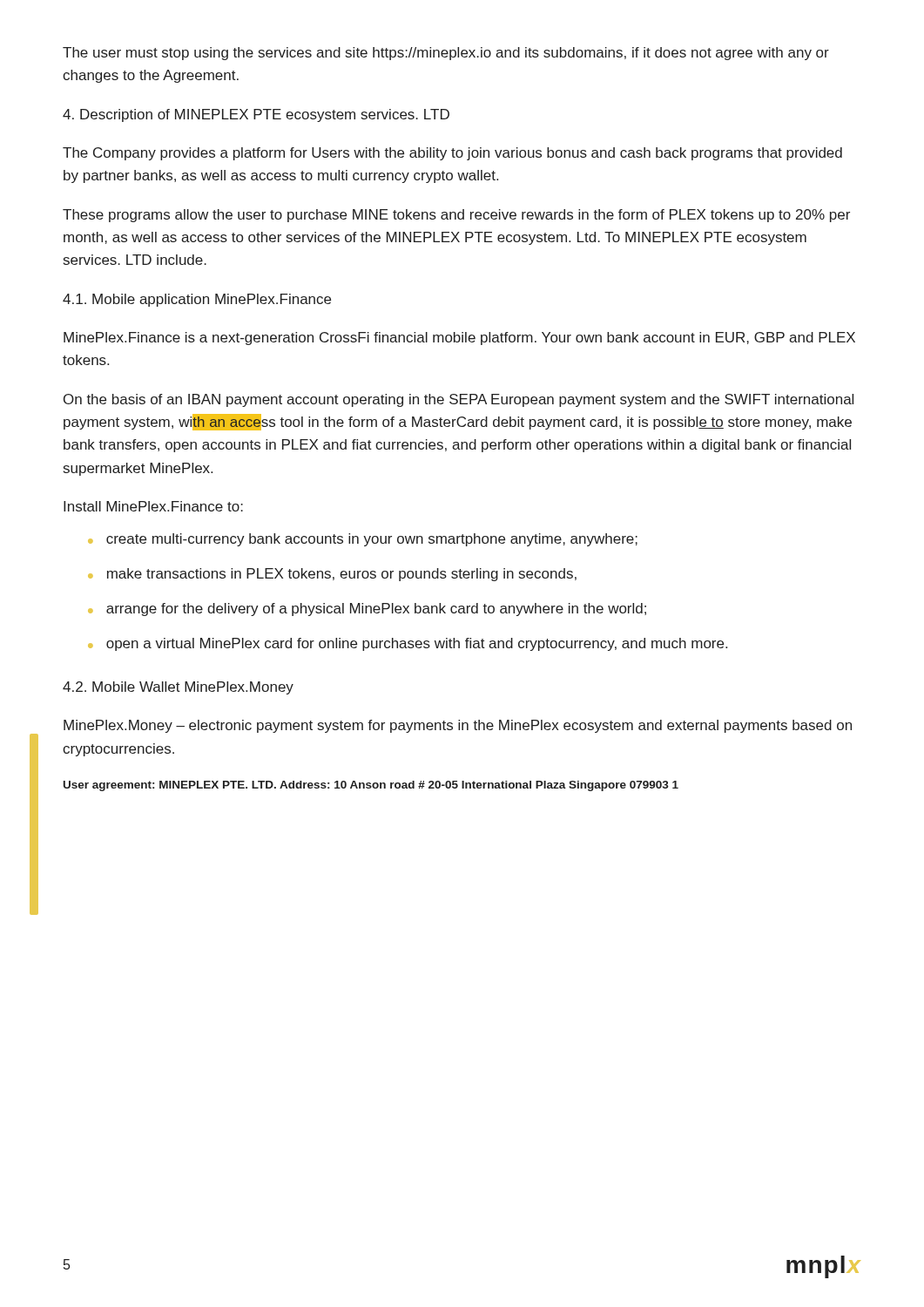Select the text block with the text "The user must stop using the"
Screen dimensions: 1307x924
click(446, 64)
